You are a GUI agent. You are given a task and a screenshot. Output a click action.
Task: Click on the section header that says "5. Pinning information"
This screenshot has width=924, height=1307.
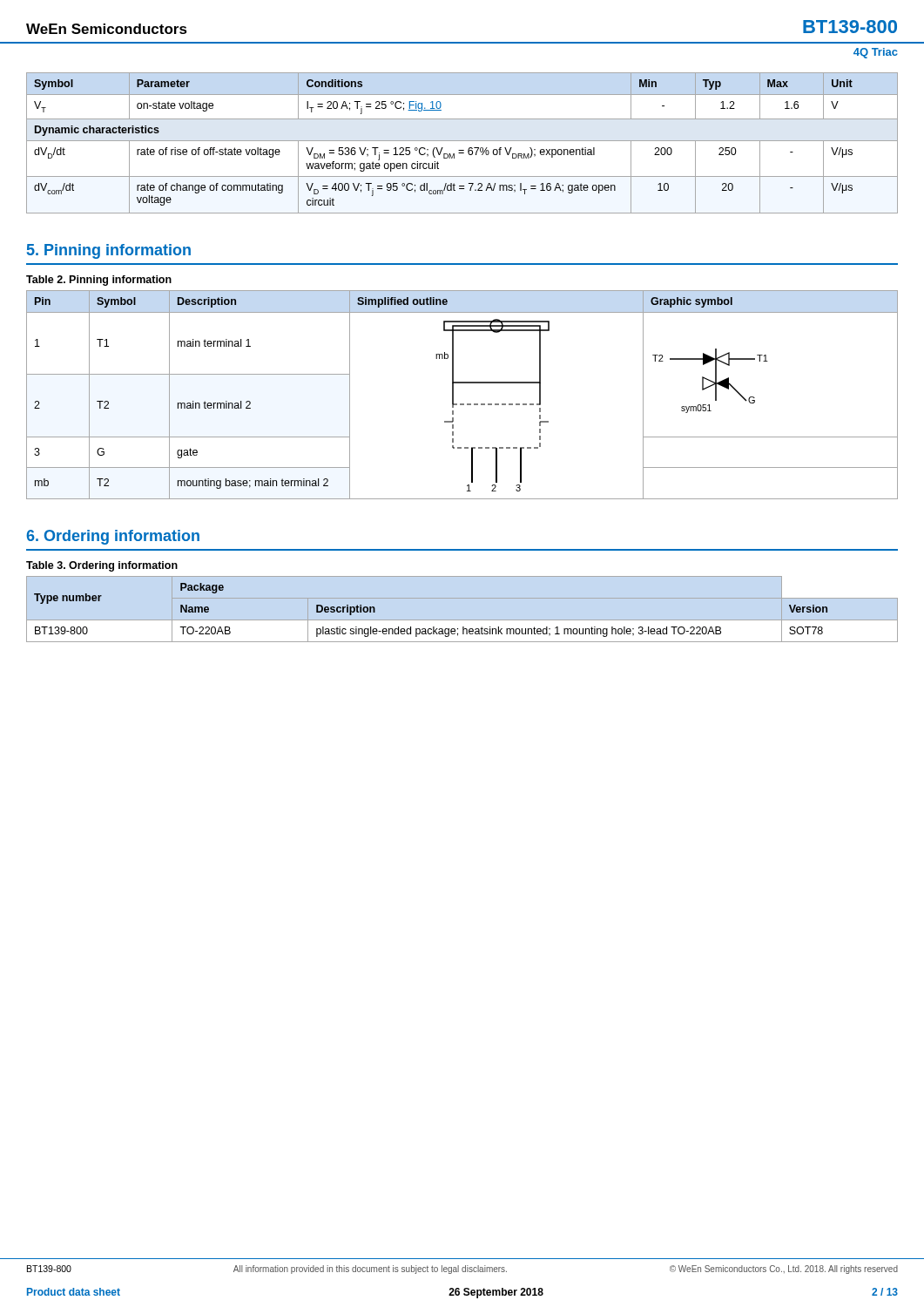tap(109, 250)
